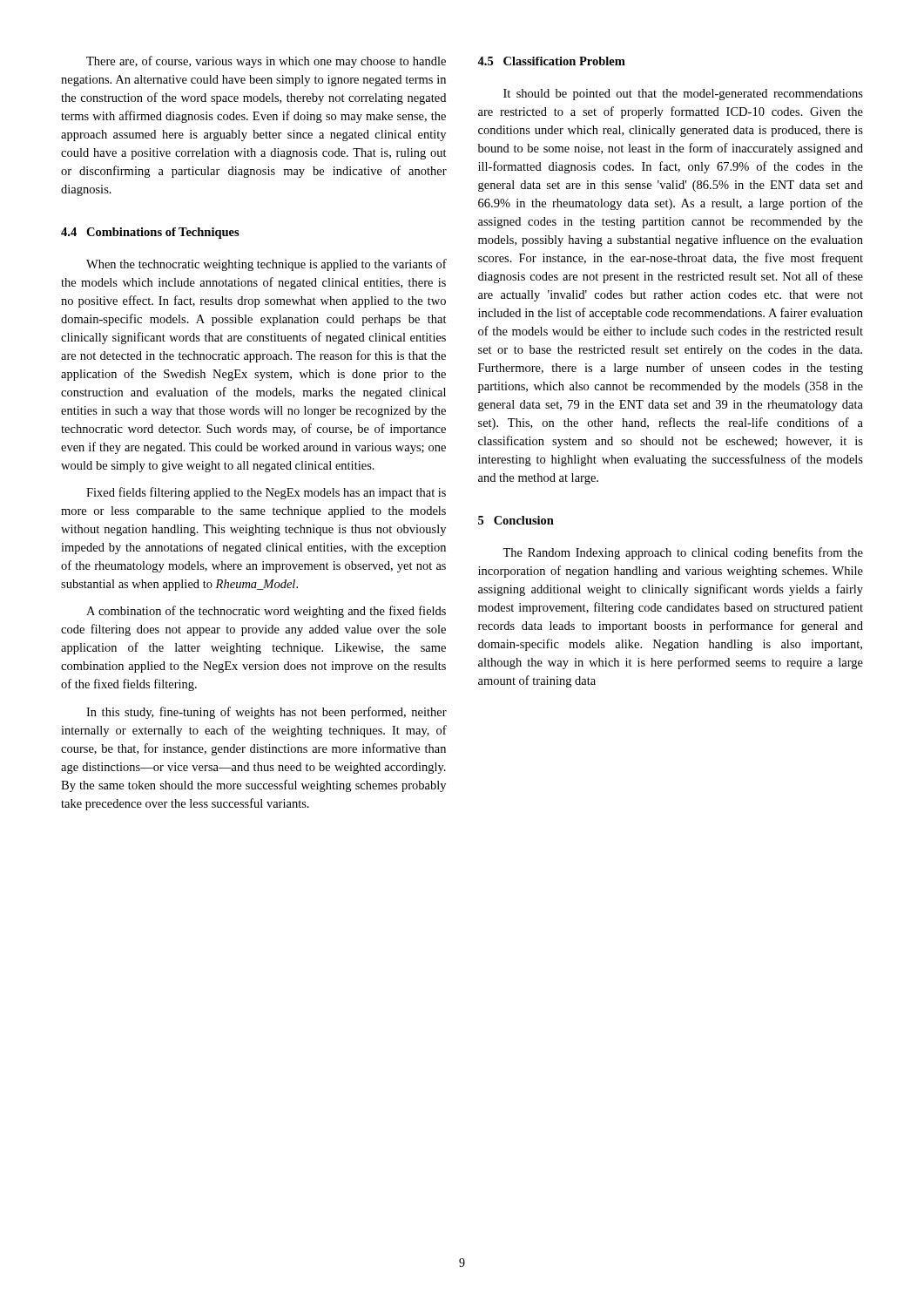Find the text block that says "There are, of course, various ways"
This screenshot has height=1307, width=924.
pyautogui.click(x=254, y=126)
